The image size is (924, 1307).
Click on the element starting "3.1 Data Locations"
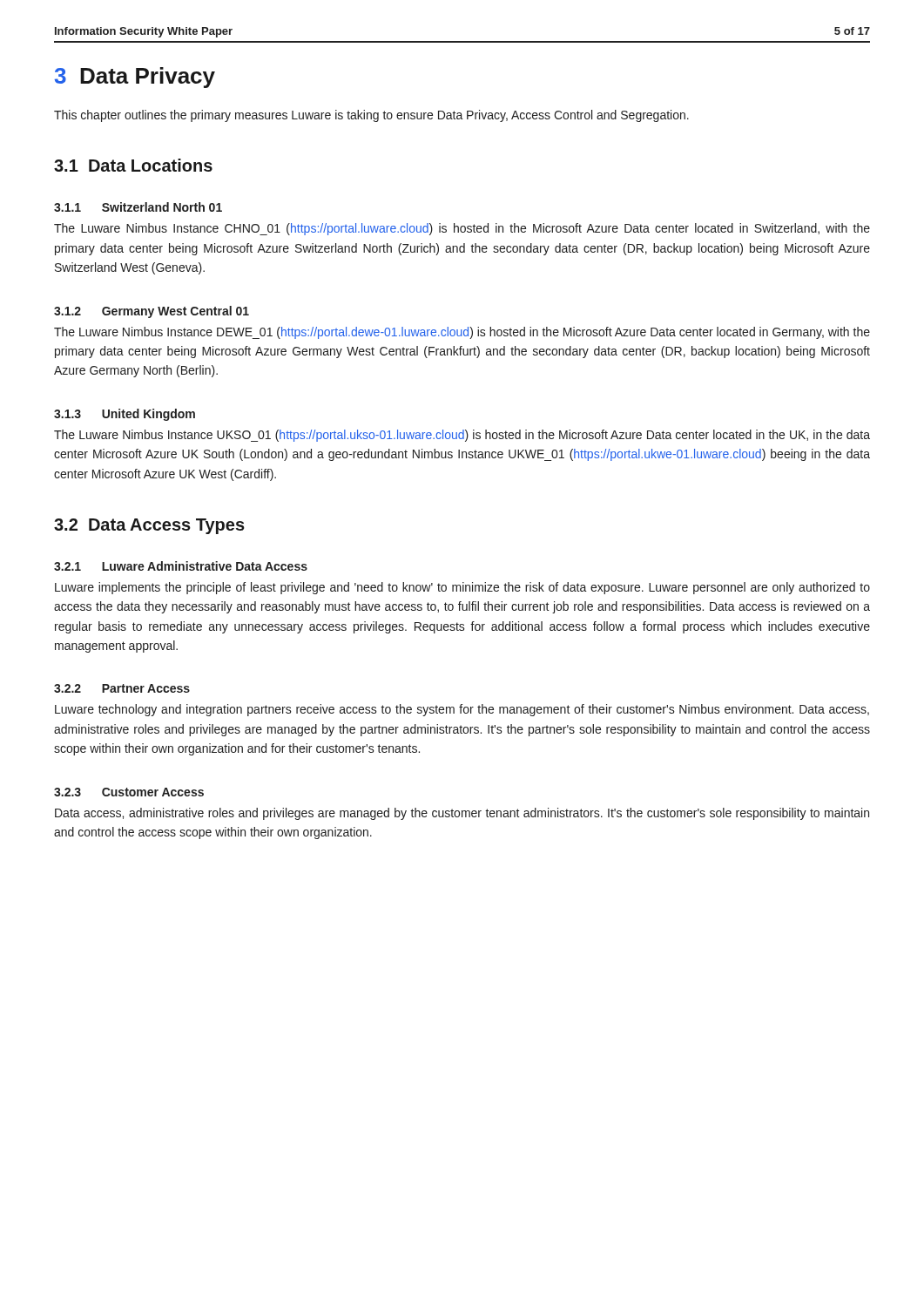pos(133,165)
